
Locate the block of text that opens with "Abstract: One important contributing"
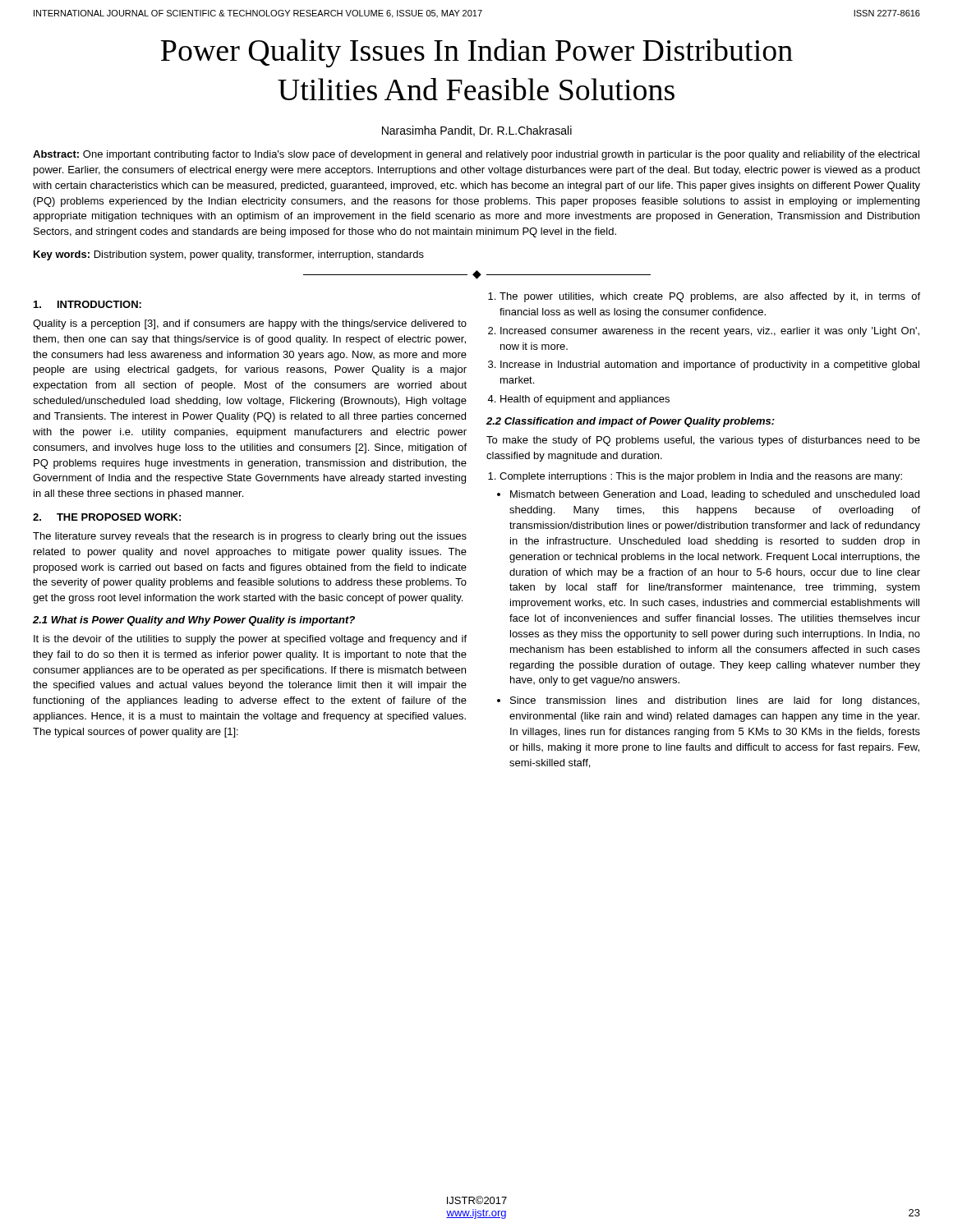point(476,193)
